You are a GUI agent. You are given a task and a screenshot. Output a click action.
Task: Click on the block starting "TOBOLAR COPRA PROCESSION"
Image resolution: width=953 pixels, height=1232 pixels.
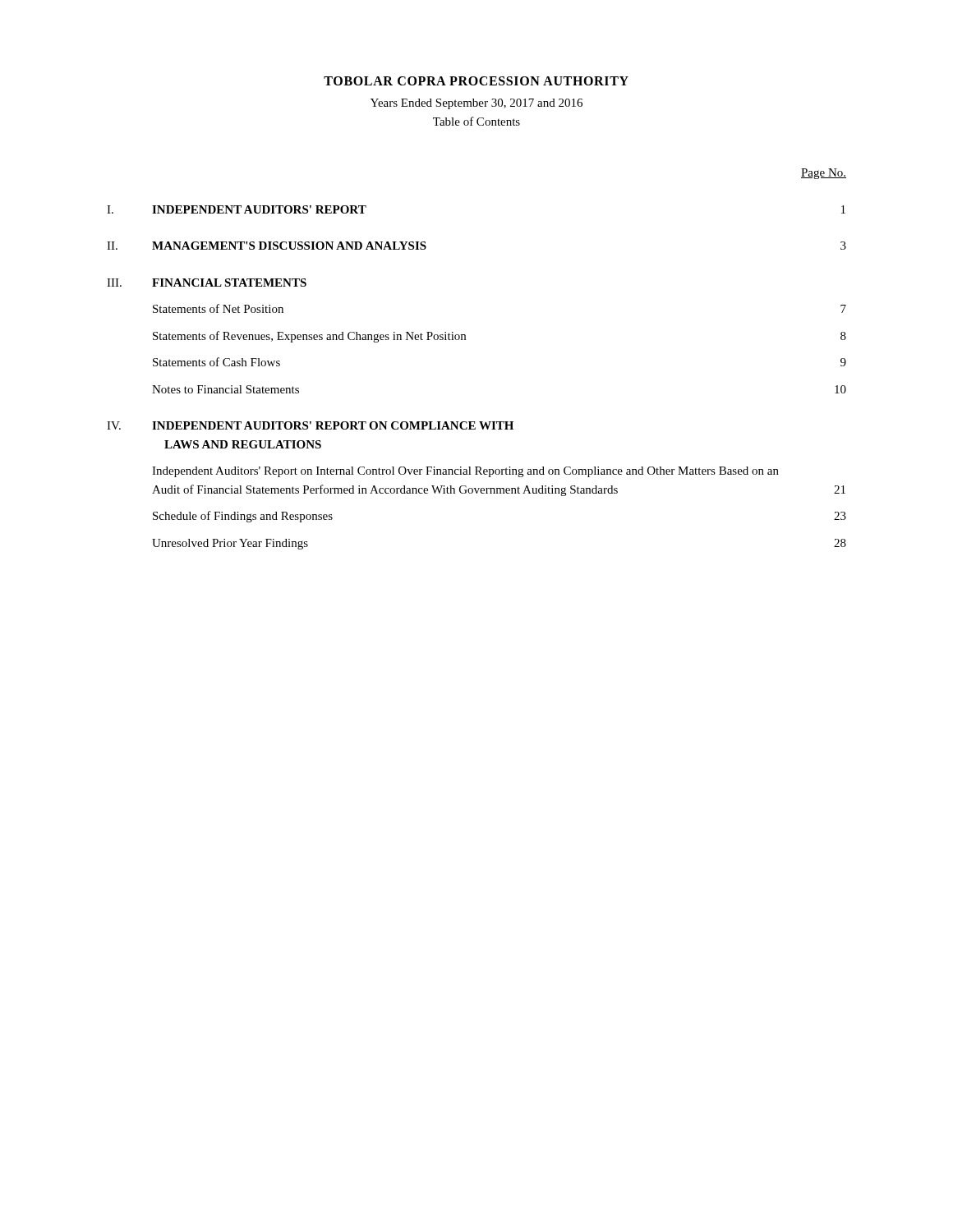point(476,81)
